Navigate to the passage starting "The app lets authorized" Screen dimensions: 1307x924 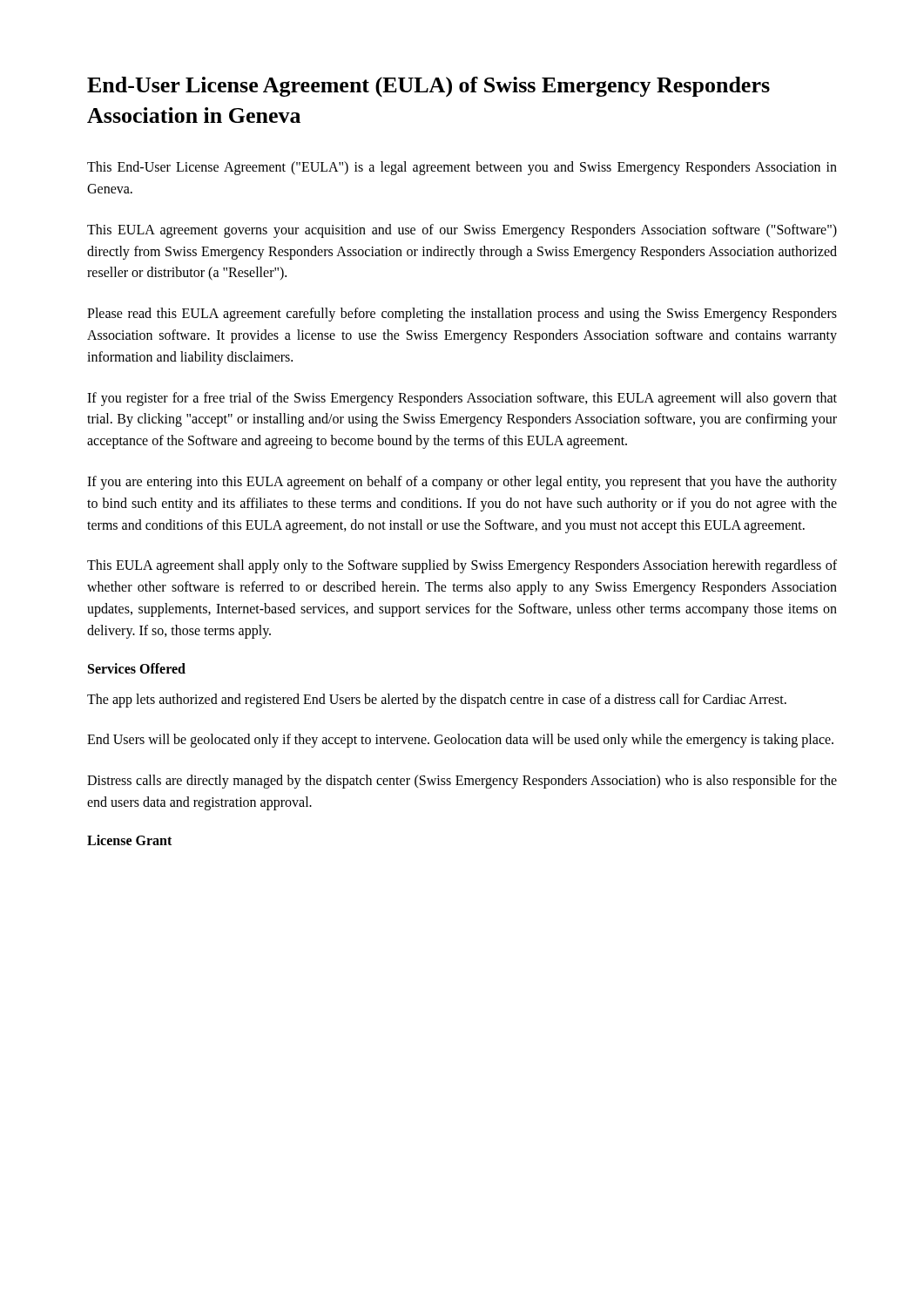click(437, 699)
